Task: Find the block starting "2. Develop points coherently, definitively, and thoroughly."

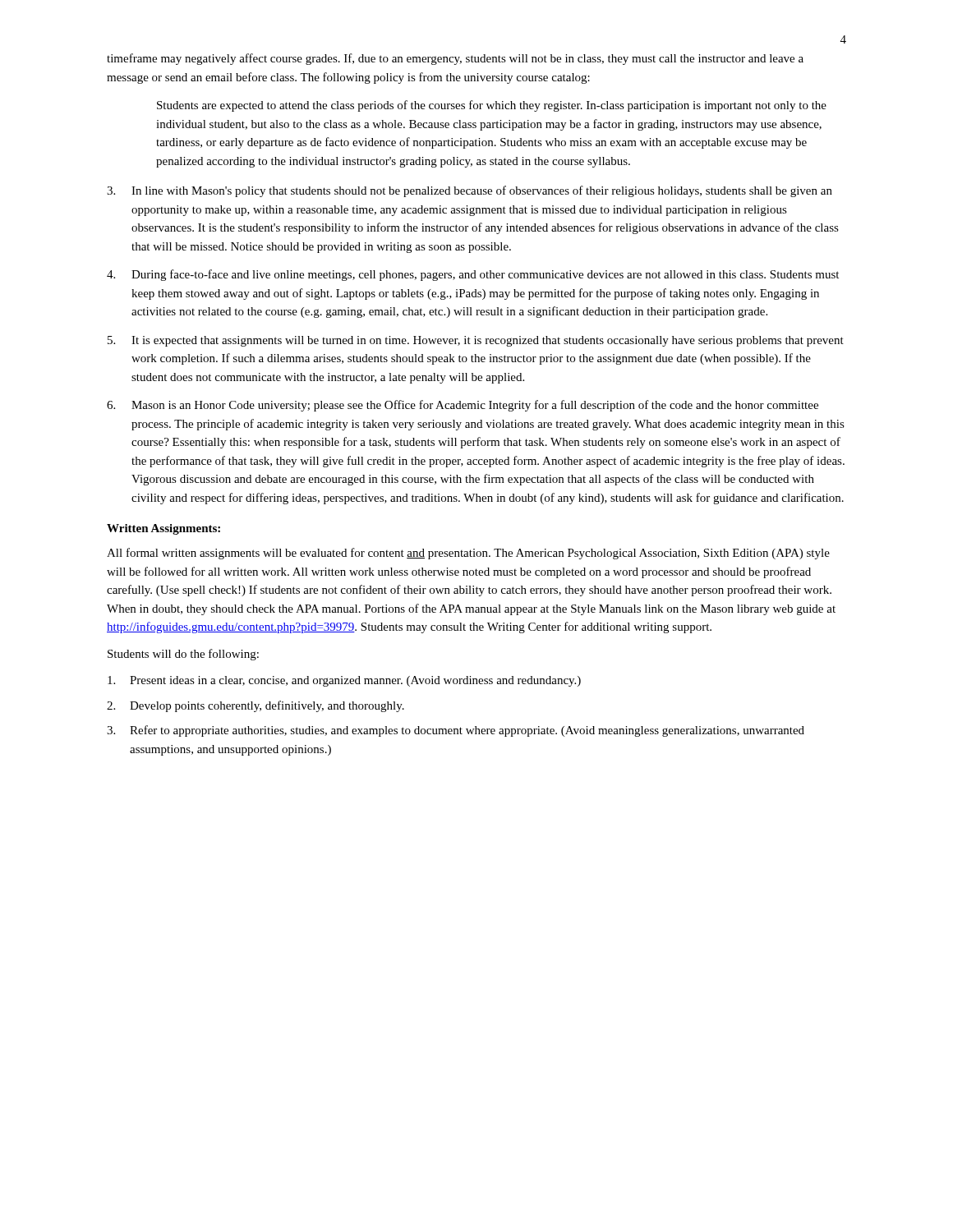Action: [x=256, y=706]
